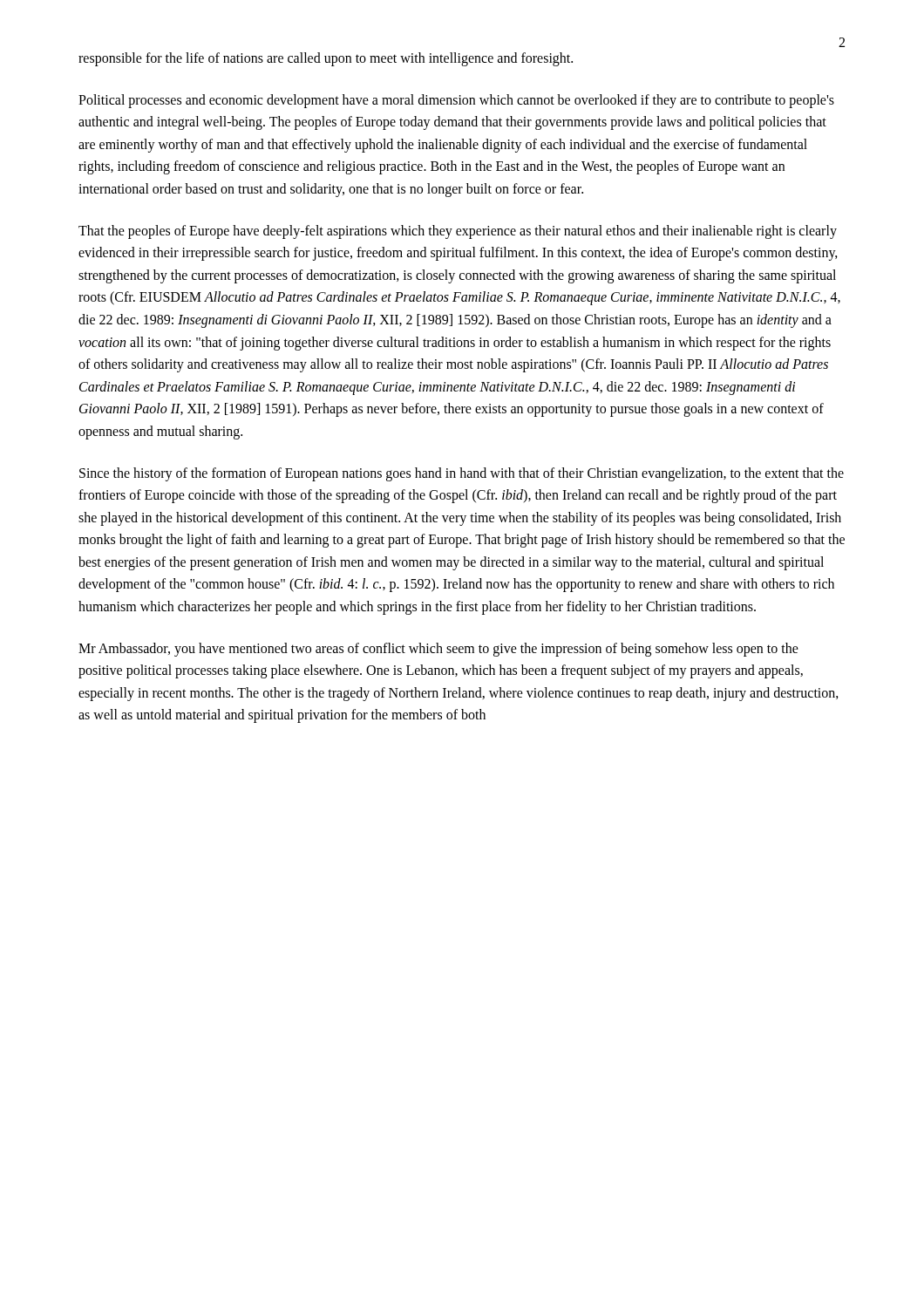
Task: Find the block on this page that starts "Political processes and economic development have a"
Action: (456, 144)
